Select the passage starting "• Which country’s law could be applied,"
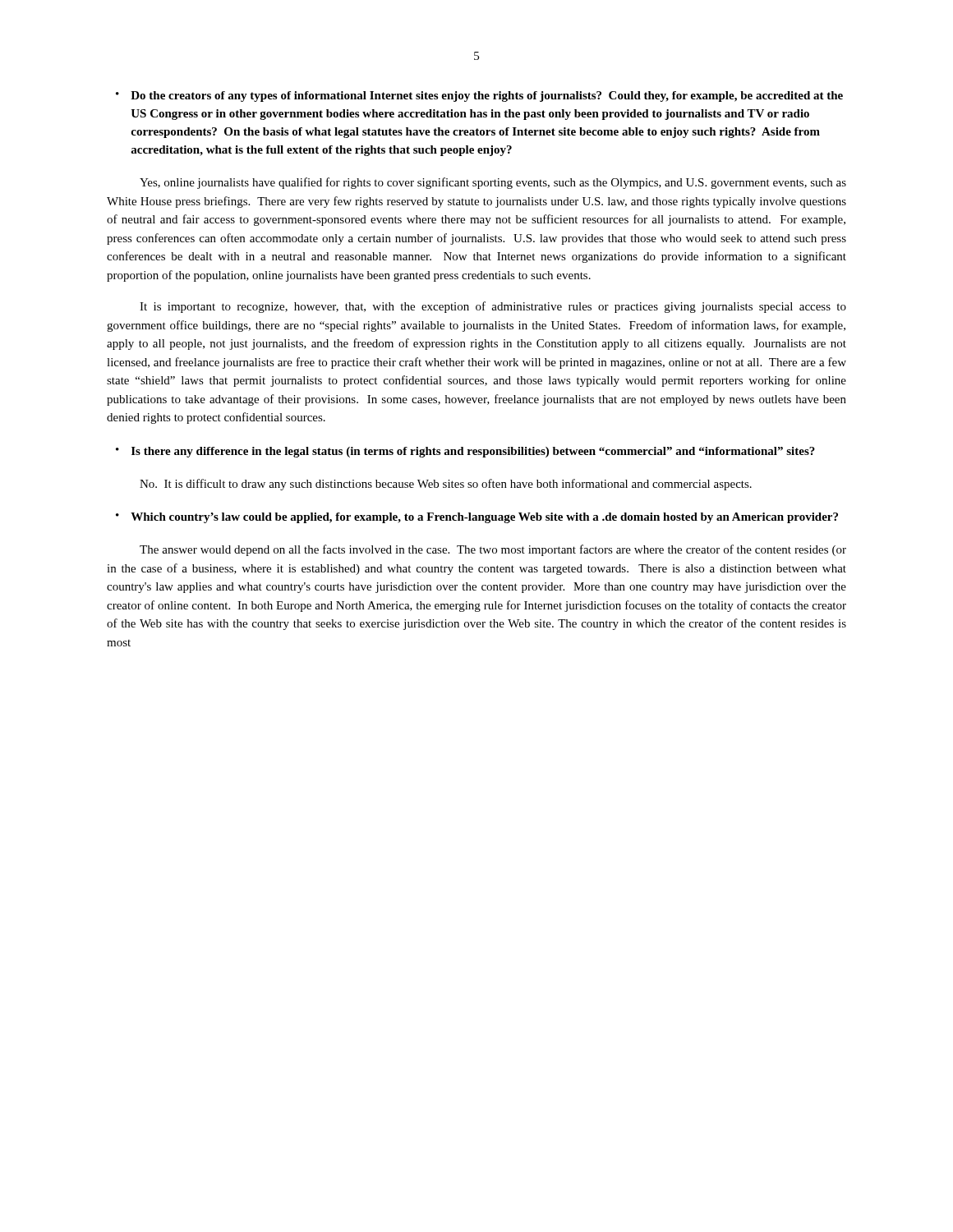953x1232 pixels. tap(477, 517)
